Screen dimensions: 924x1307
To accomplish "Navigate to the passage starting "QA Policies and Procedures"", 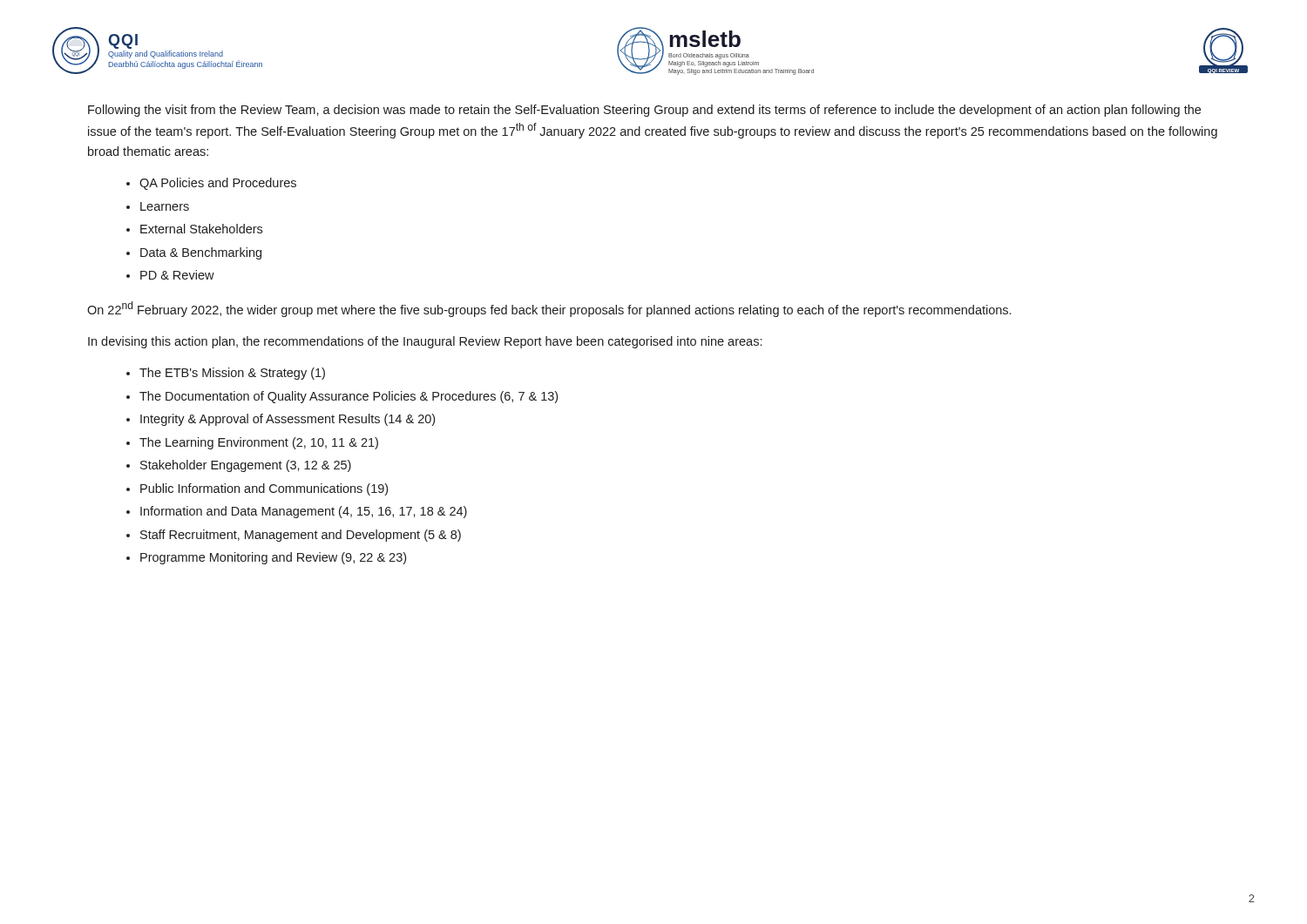I will [218, 183].
